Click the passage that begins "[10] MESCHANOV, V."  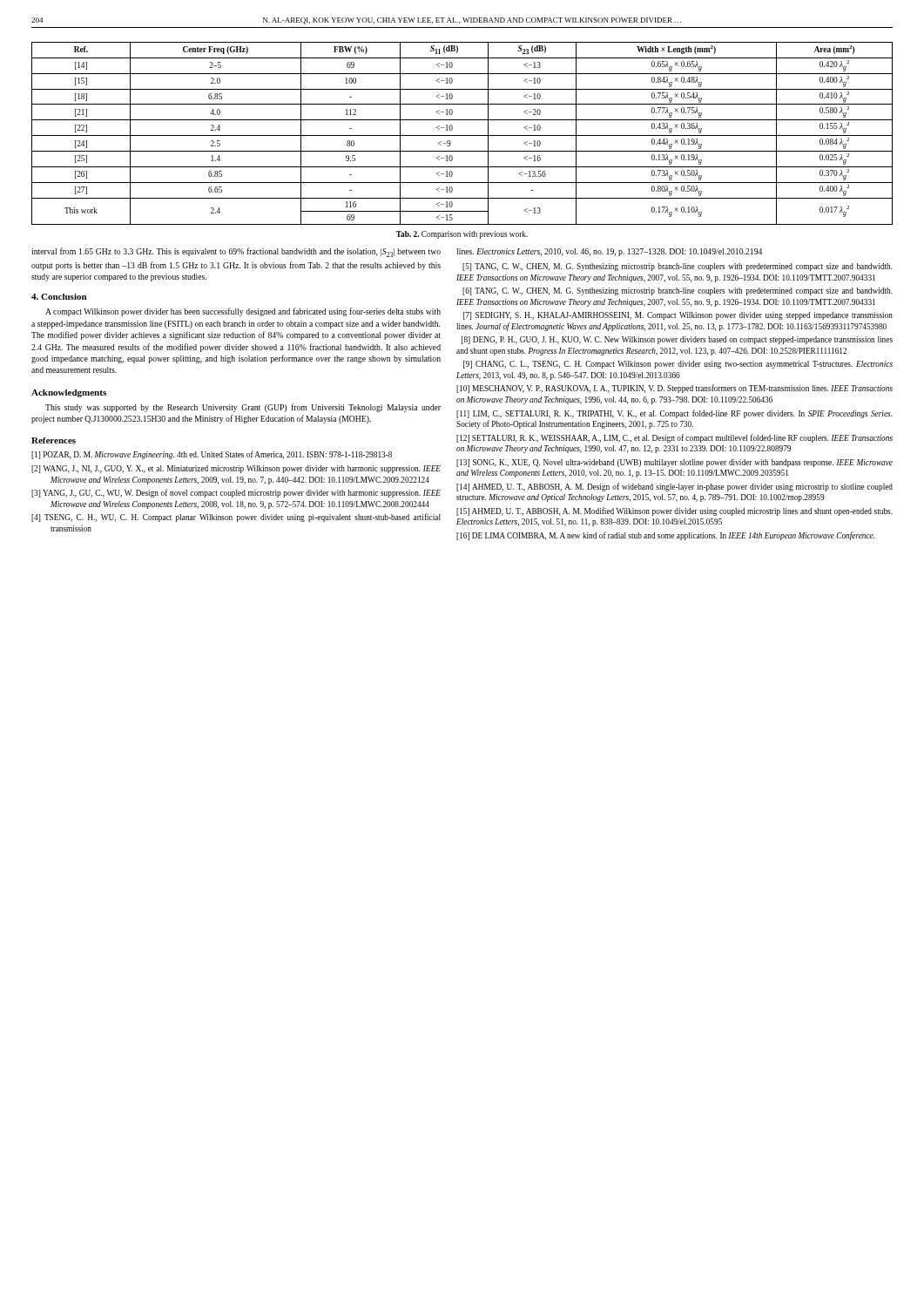pos(675,394)
